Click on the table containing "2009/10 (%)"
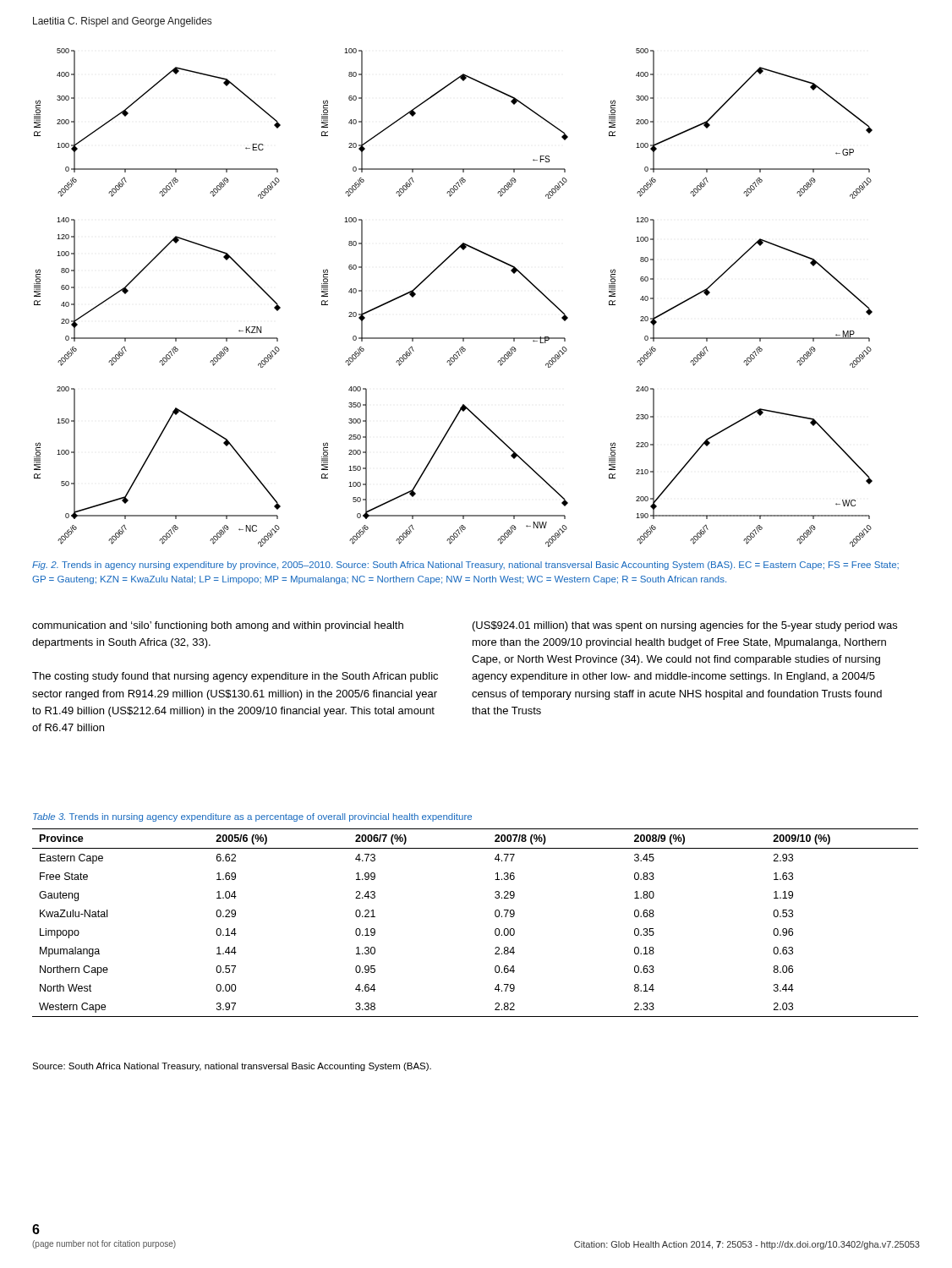952x1268 pixels. click(475, 923)
